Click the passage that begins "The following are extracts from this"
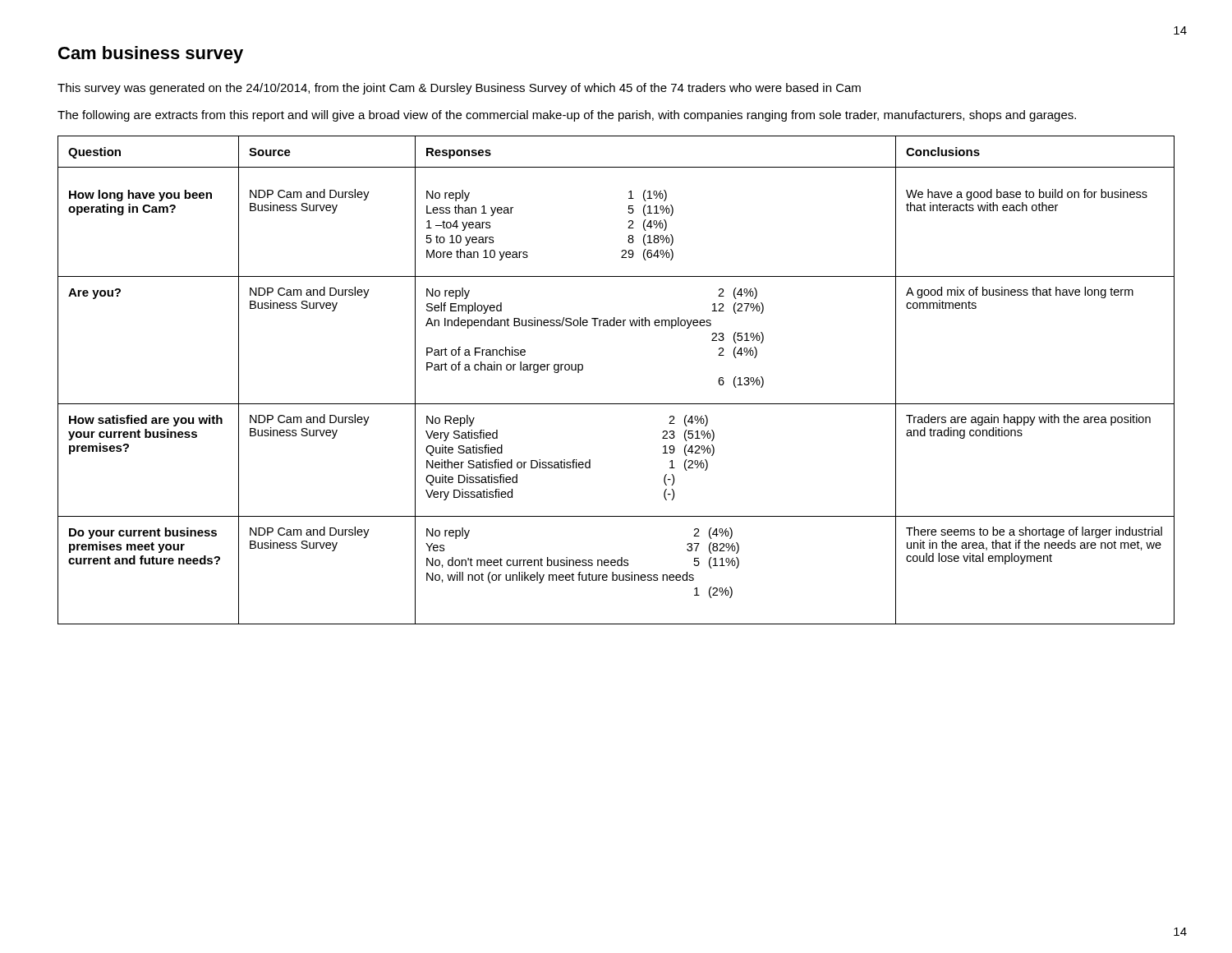 pyautogui.click(x=567, y=114)
